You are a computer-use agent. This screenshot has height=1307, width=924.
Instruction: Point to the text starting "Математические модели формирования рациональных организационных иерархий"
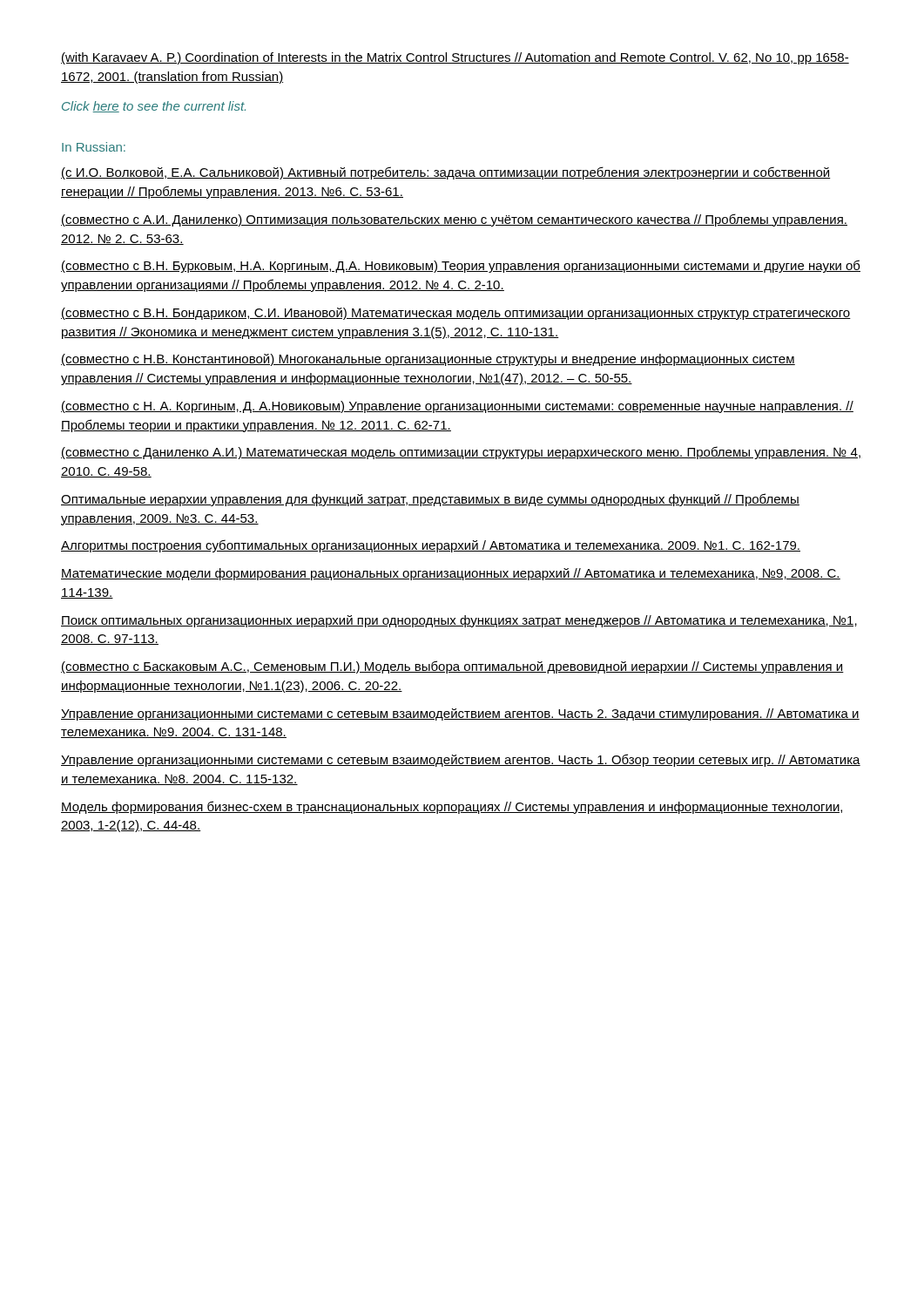click(450, 582)
